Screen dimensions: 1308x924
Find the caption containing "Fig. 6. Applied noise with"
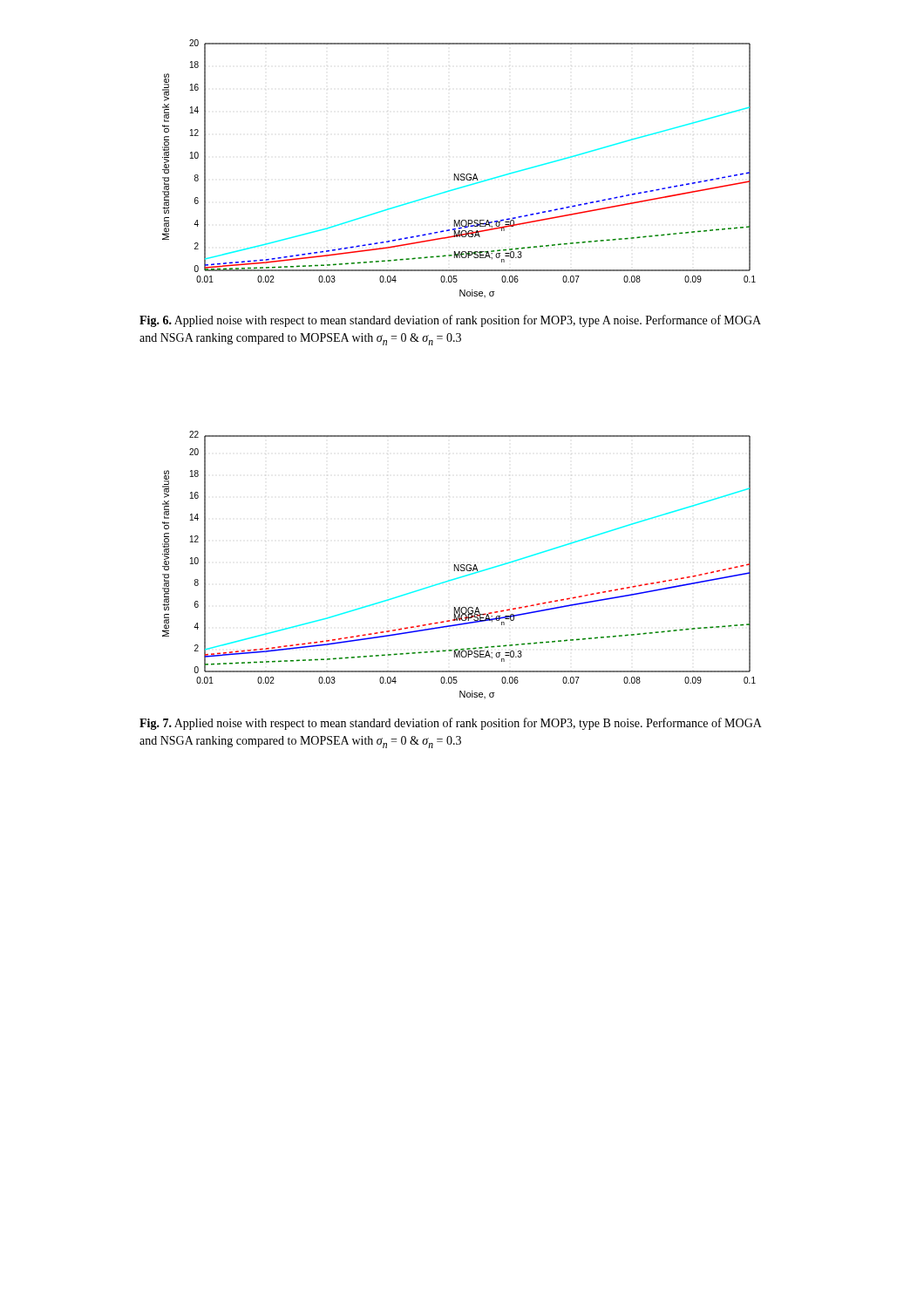click(450, 331)
